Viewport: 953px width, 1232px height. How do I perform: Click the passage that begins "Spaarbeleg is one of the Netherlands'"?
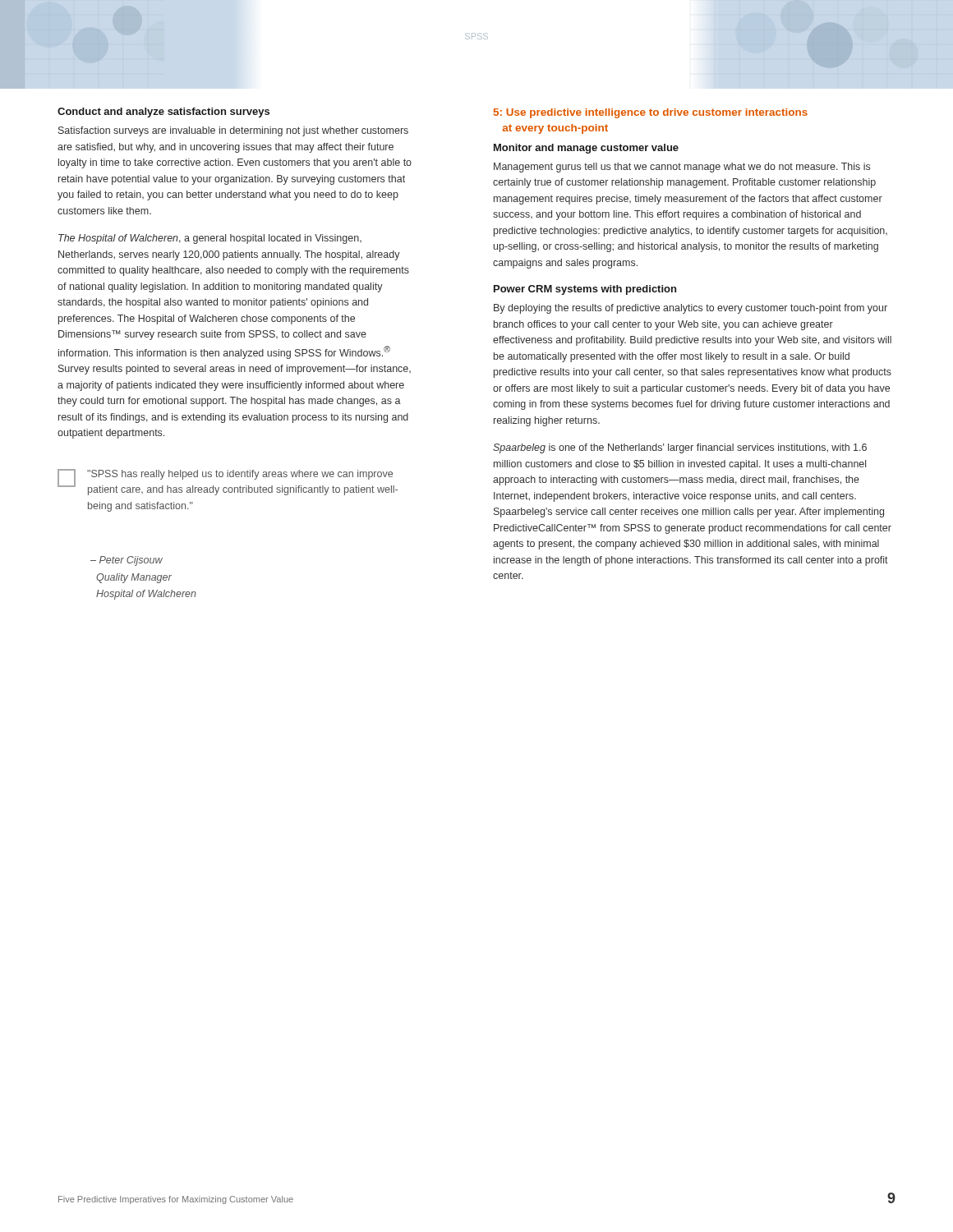coord(692,512)
